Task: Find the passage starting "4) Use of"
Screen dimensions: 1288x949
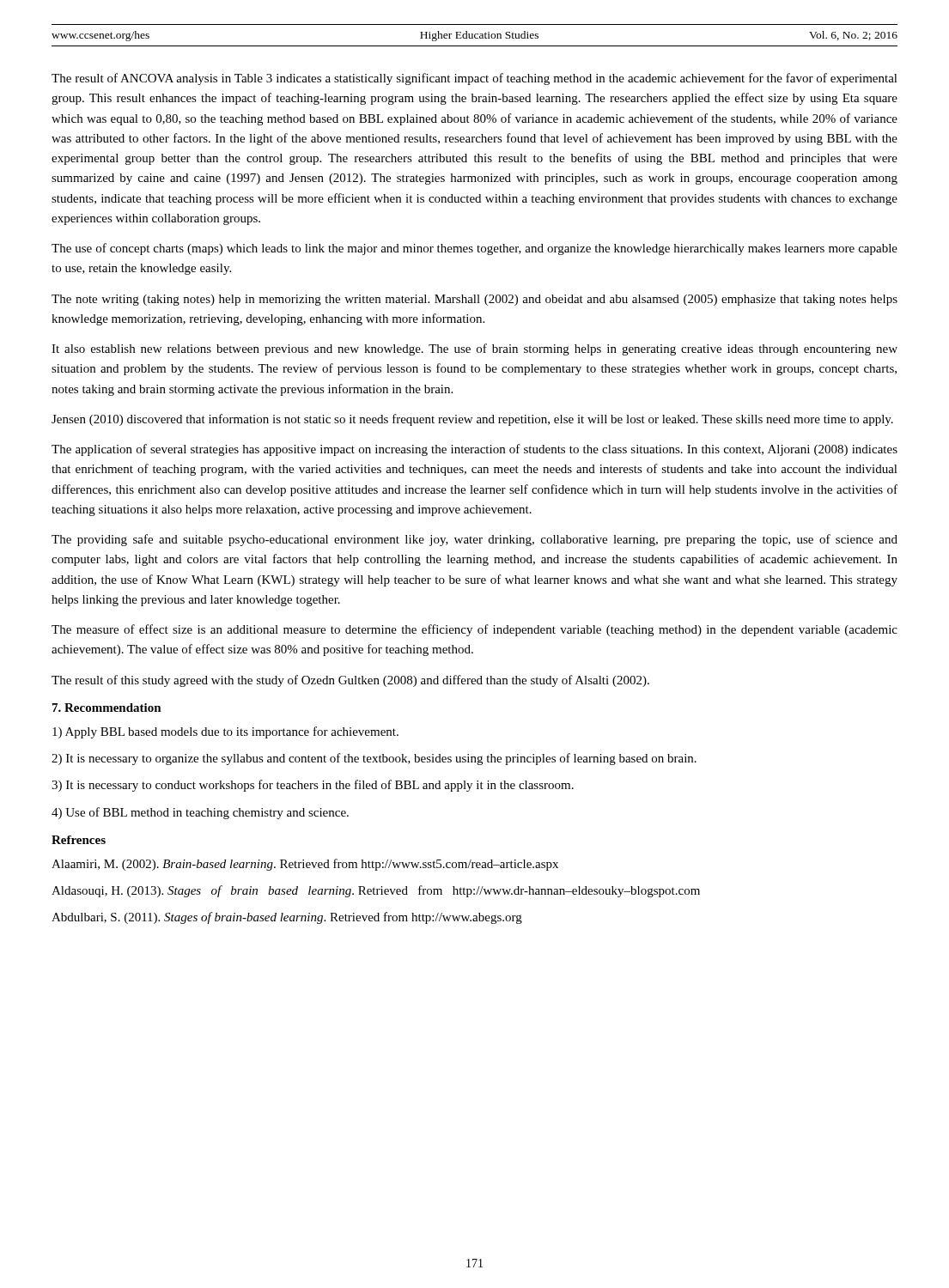Action: point(200,812)
